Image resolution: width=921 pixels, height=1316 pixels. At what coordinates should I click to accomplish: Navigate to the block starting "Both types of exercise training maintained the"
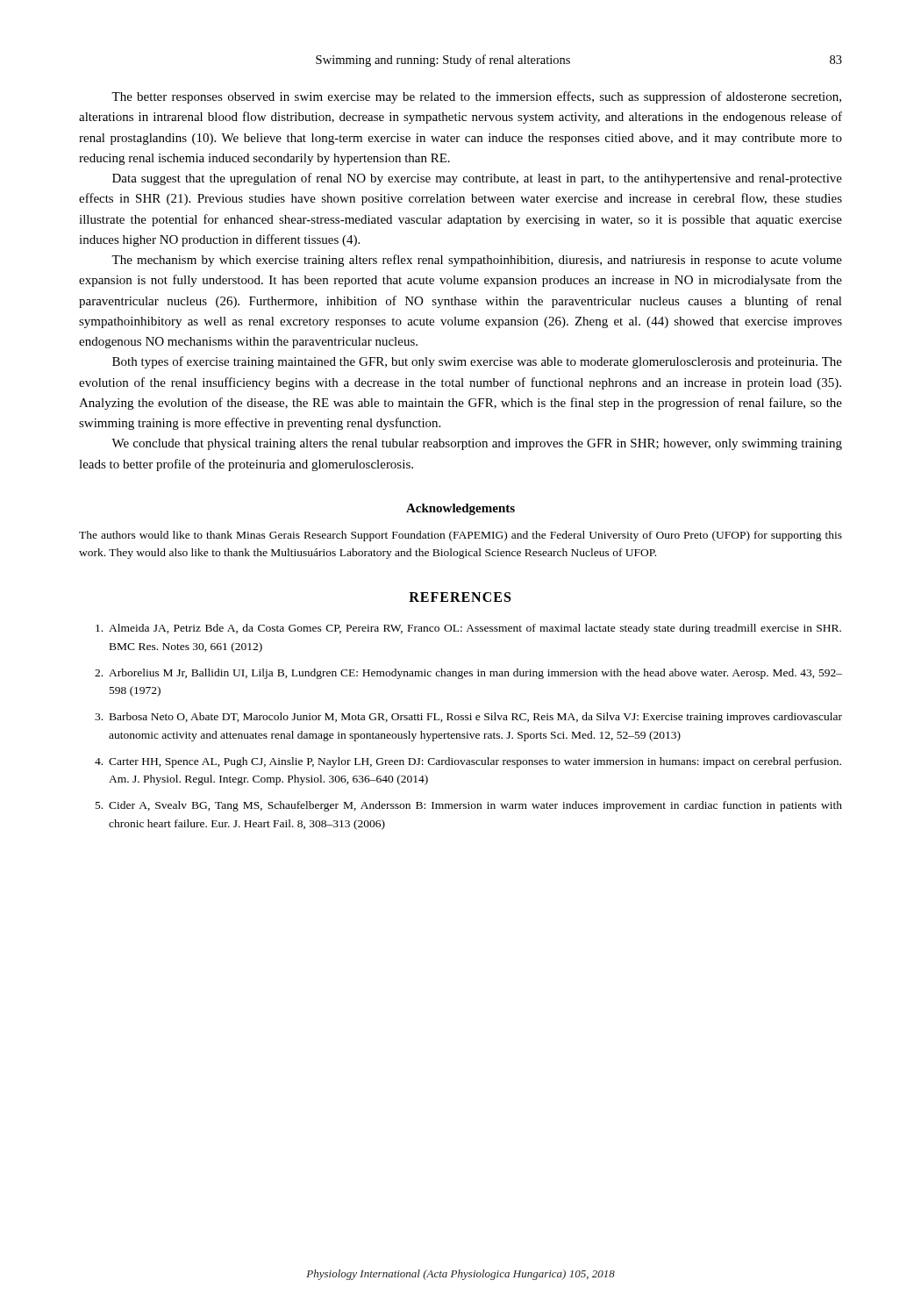click(460, 393)
